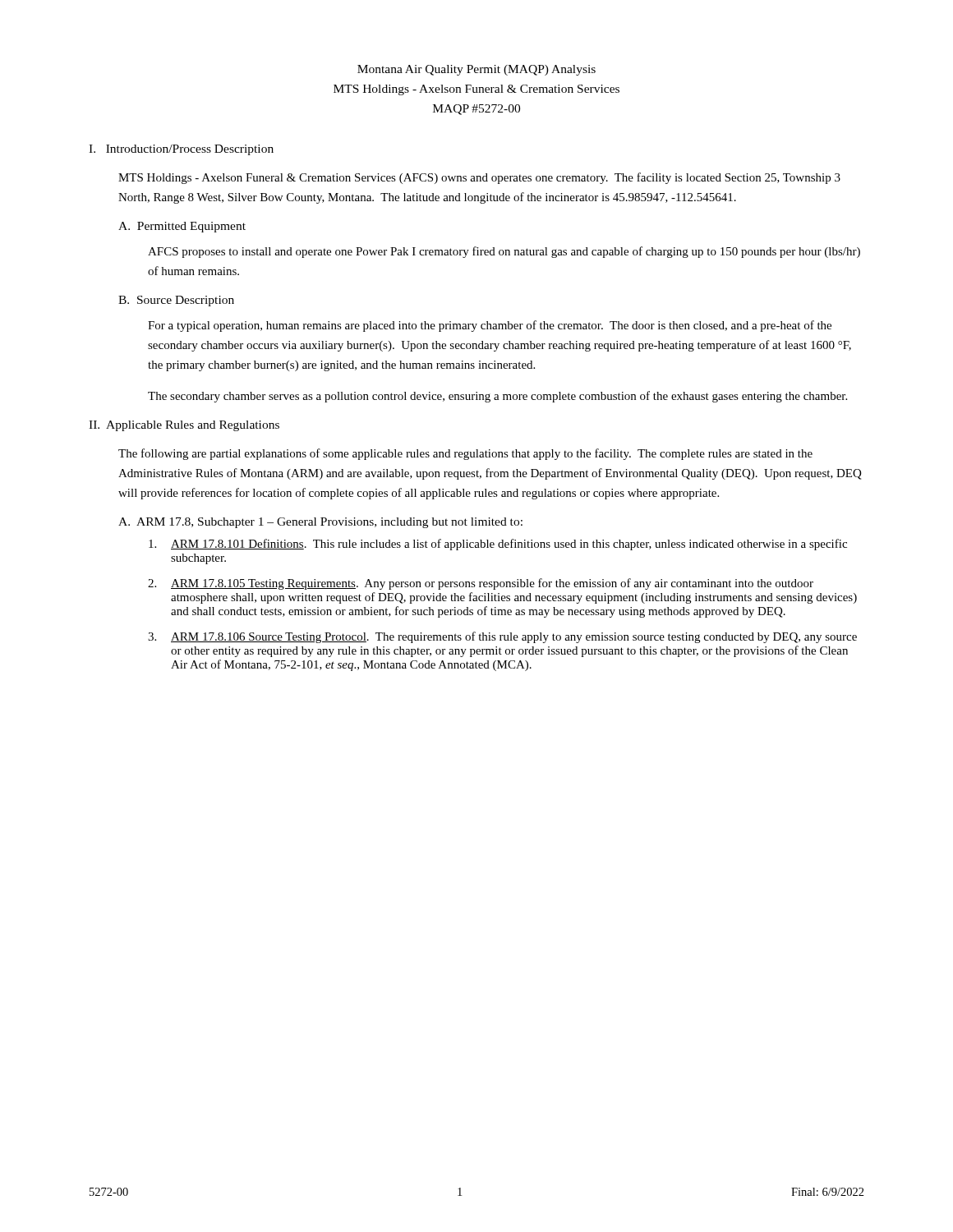953x1232 pixels.
Task: Select the section header that says "I. Introduction/Process Description"
Action: [181, 148]
